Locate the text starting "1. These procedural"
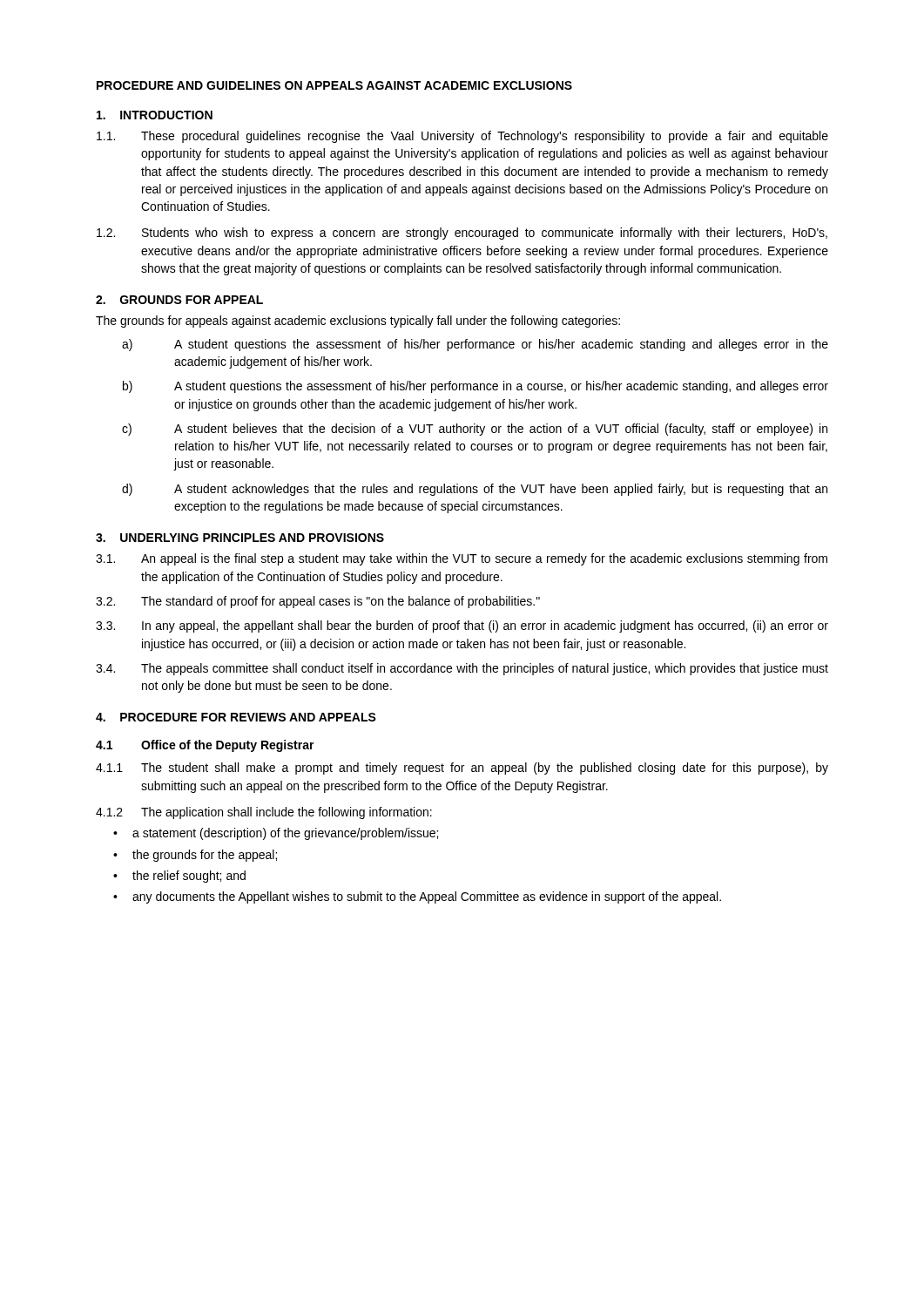The height and width of the screenshot is (1307, 924). [462, 171]
